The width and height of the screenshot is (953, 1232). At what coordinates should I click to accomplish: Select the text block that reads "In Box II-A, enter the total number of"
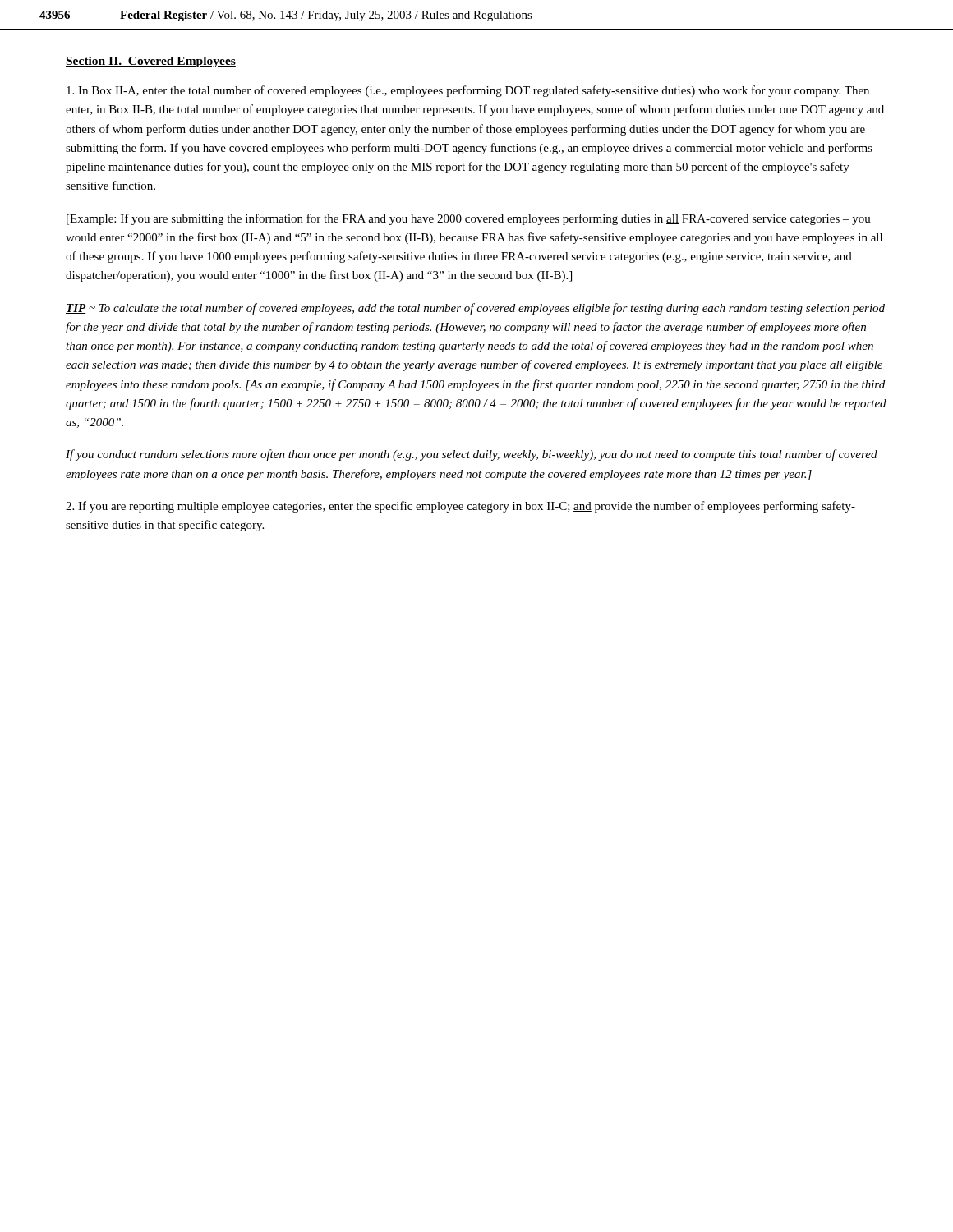pos(475,138)
